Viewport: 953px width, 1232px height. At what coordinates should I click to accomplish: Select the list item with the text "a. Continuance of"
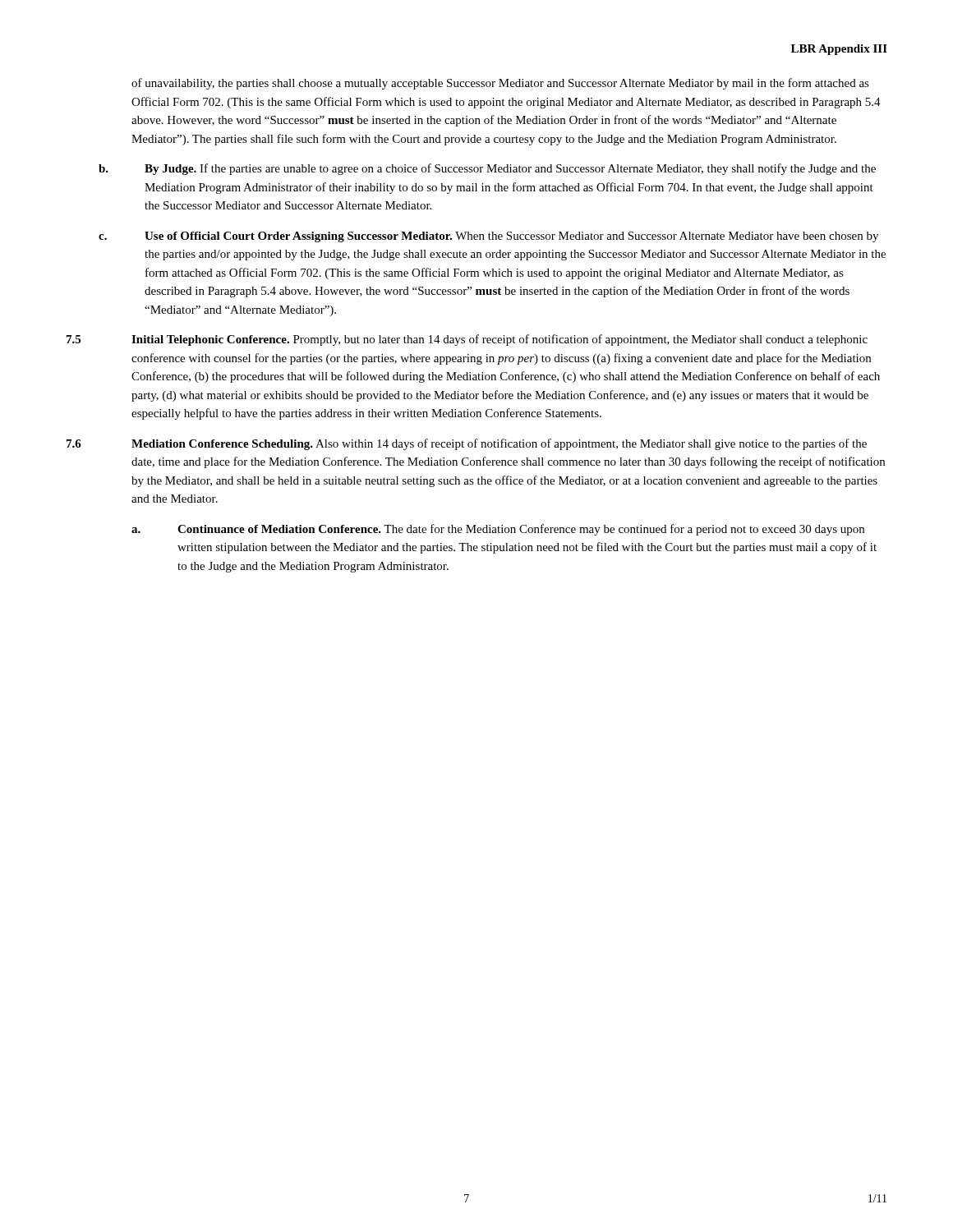(509, 547)
